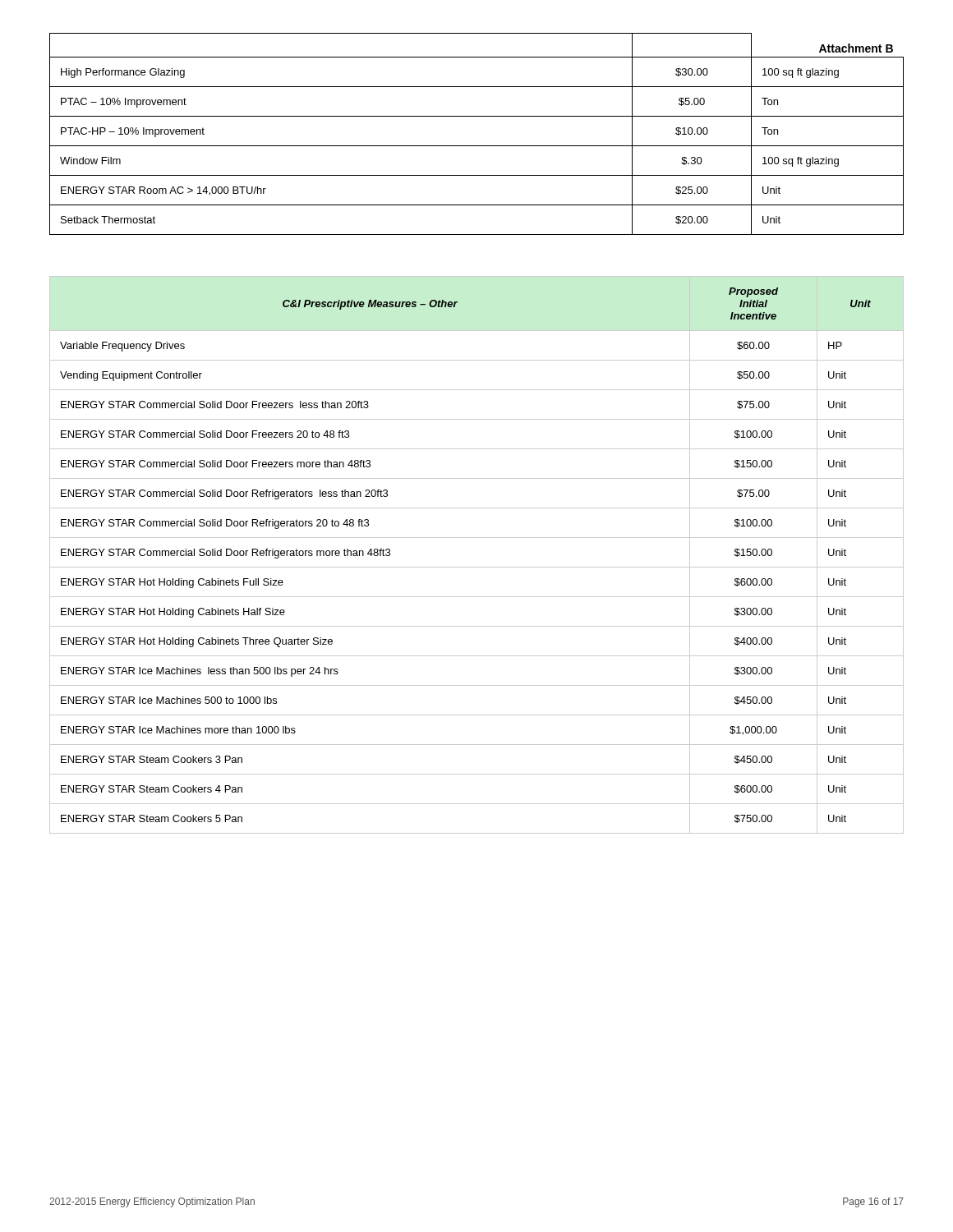Select the table that reads "Window Film"
This screenshot has width=953, height=1232.
coord(476,134)
